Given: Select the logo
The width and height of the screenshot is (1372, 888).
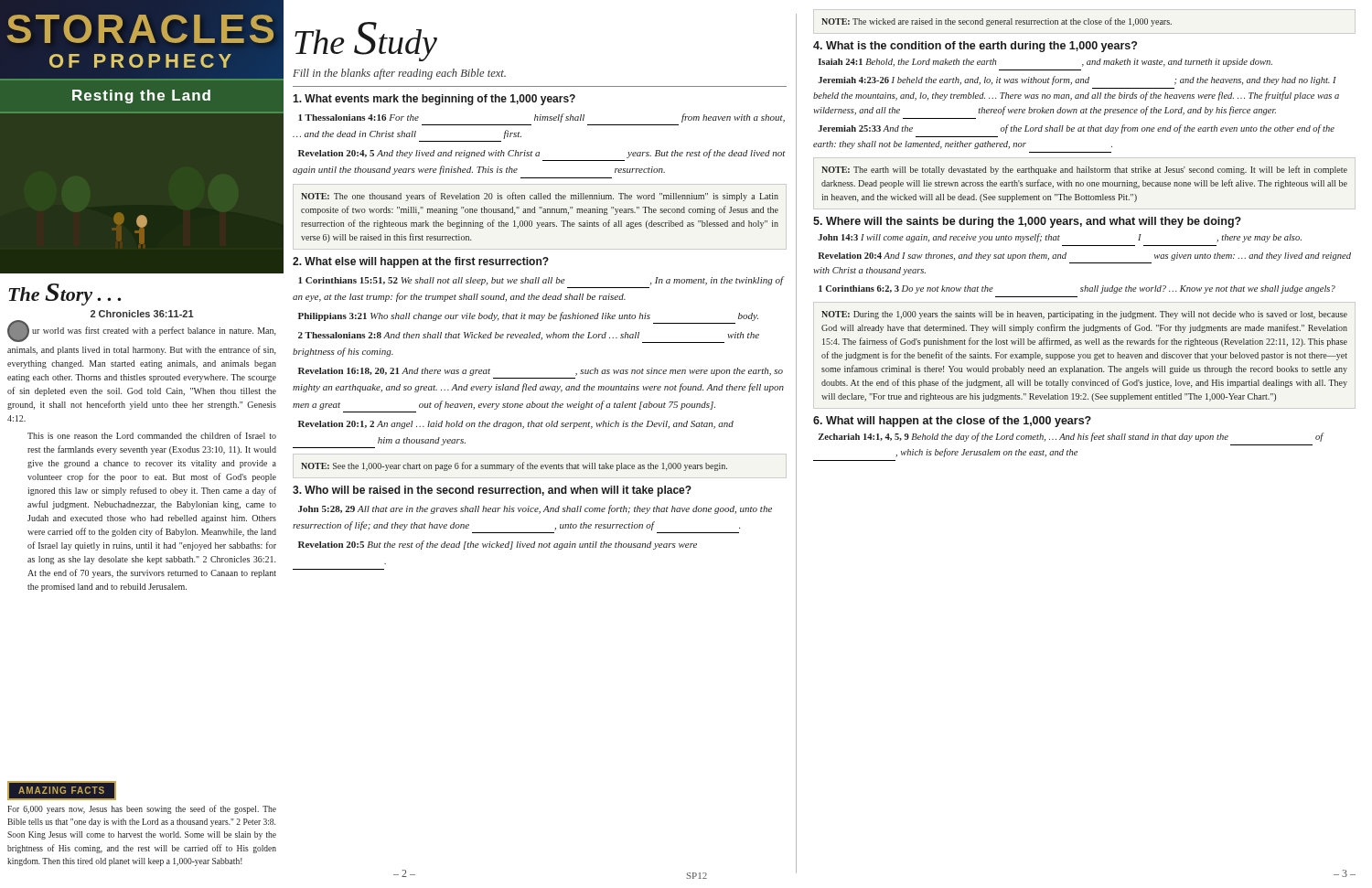Looking at the screenshot, I should pos(62,790).
